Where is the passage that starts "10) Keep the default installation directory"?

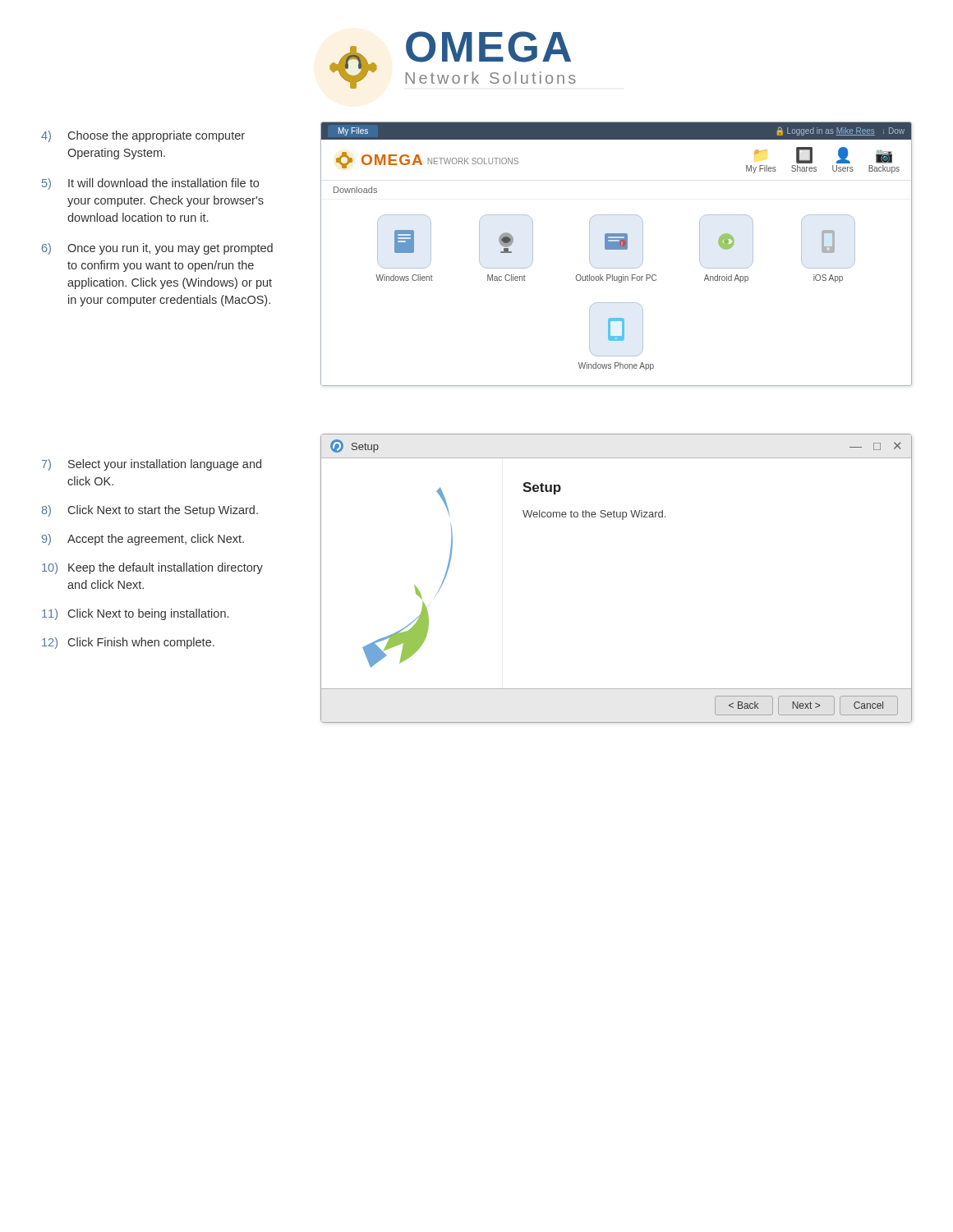click(x=158, y=577)
